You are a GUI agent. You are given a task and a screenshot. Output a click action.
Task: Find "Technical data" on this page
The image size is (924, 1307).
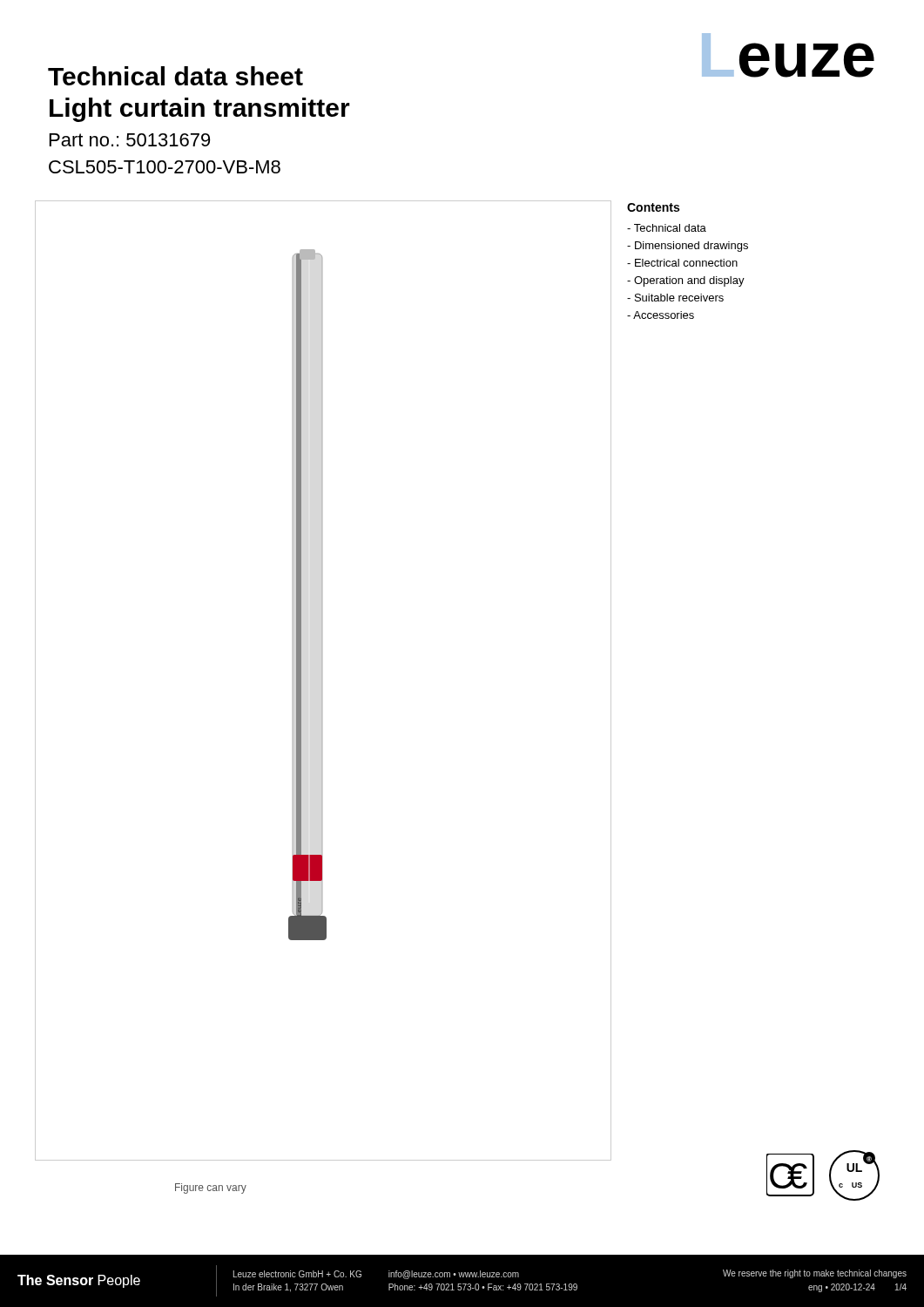(x=670, y=228)
